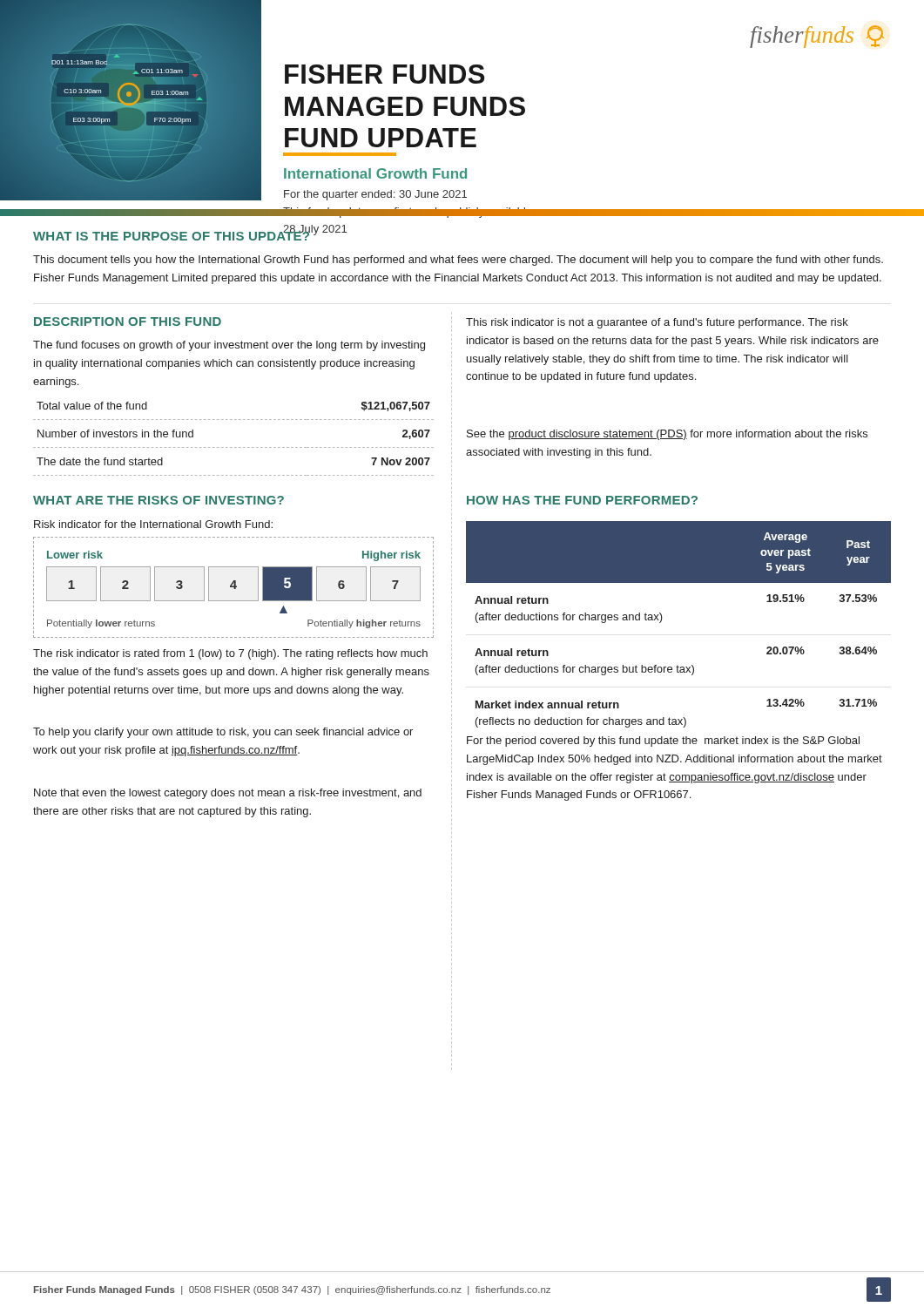Navigate to the element starting "For the period covered by this fund update"
The width and height of the screenshot is (924, 1307).
click(x=674, y=767)
